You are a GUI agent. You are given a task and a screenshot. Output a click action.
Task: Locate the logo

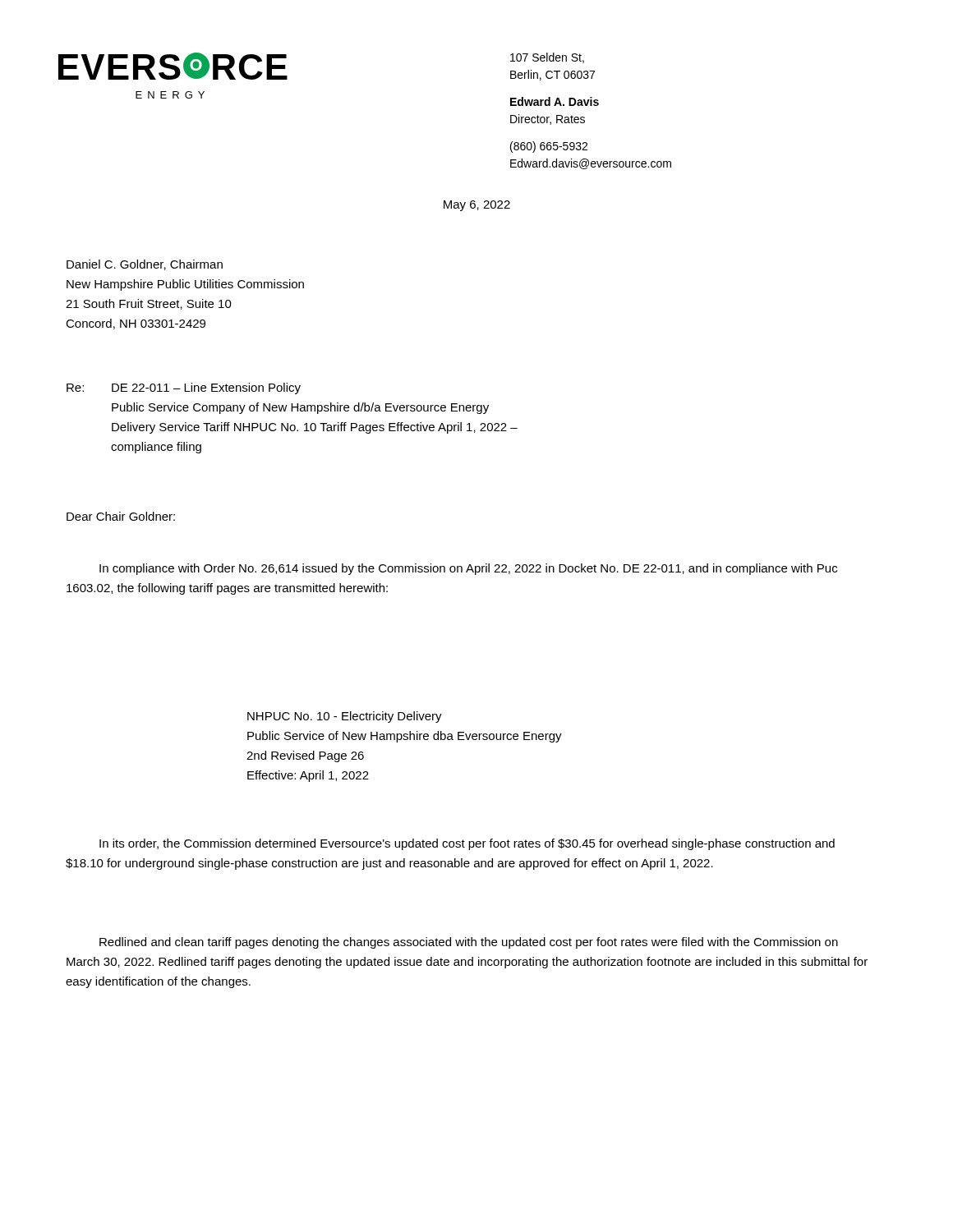(x=173, y=75)
